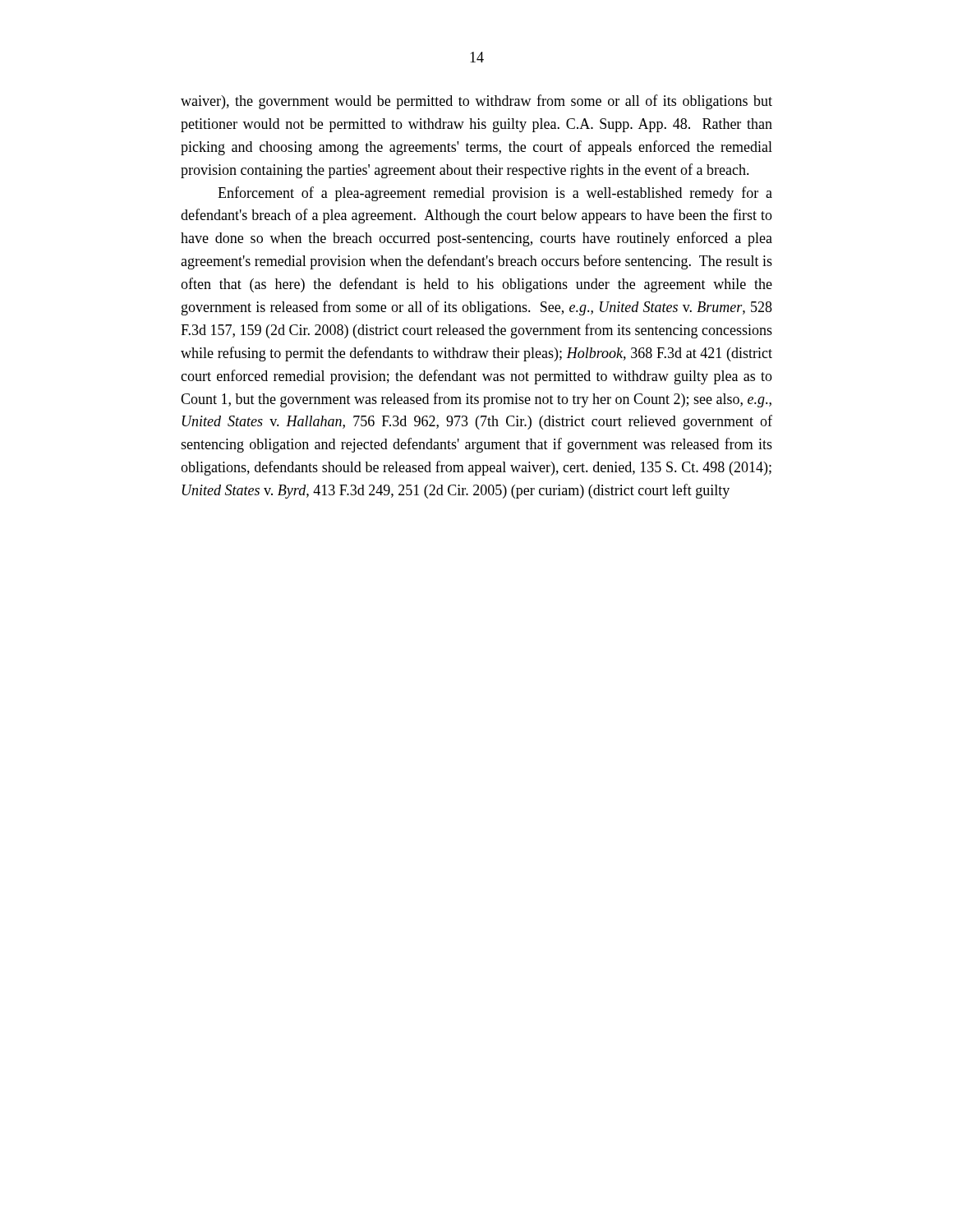Navigate to the element starting "waiver), the government would be permitted"
The image size is (953, 1232).
click(x=476, y=296)
